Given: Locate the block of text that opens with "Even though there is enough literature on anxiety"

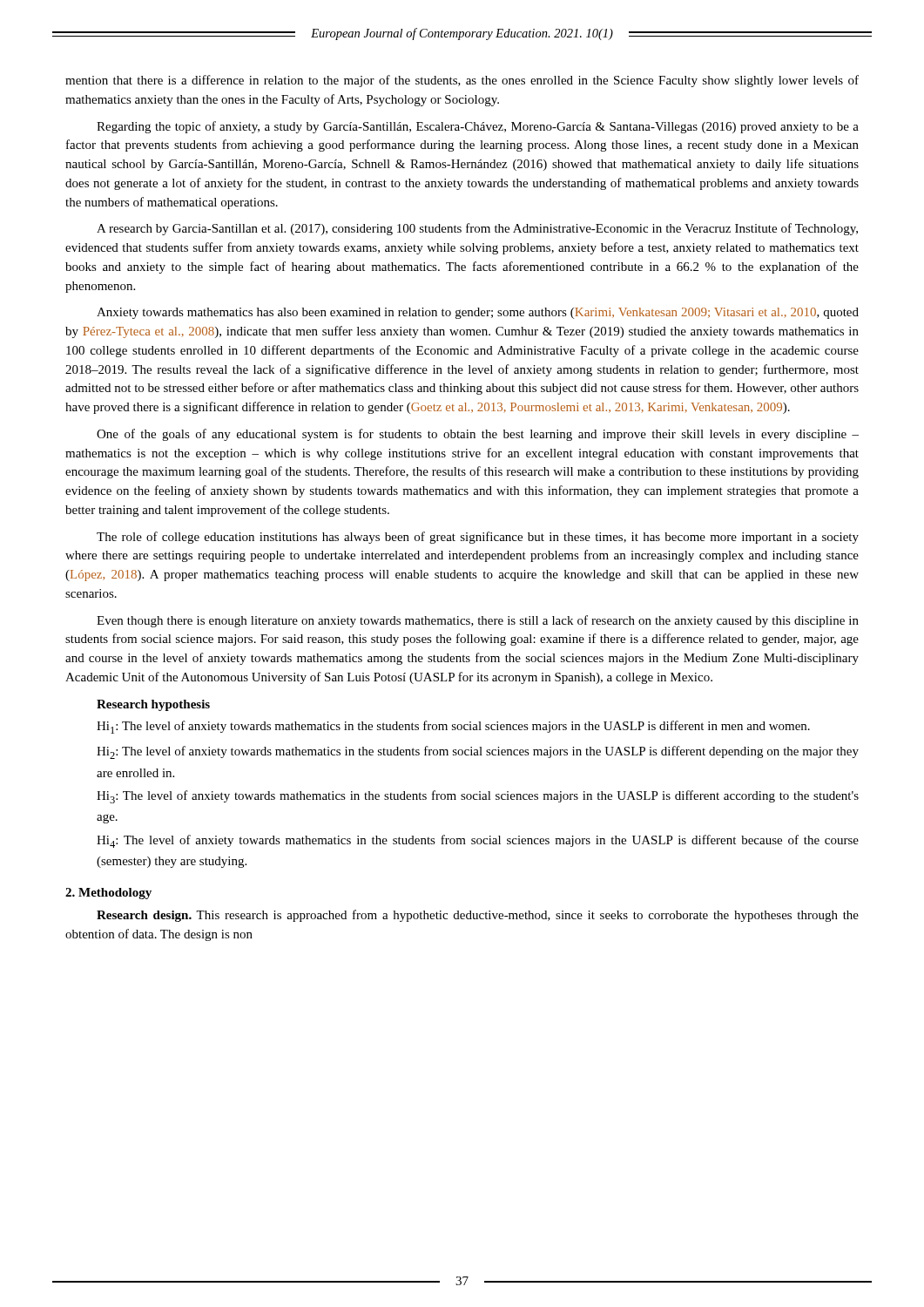Looking at the screenshot, I should [462, 649].
